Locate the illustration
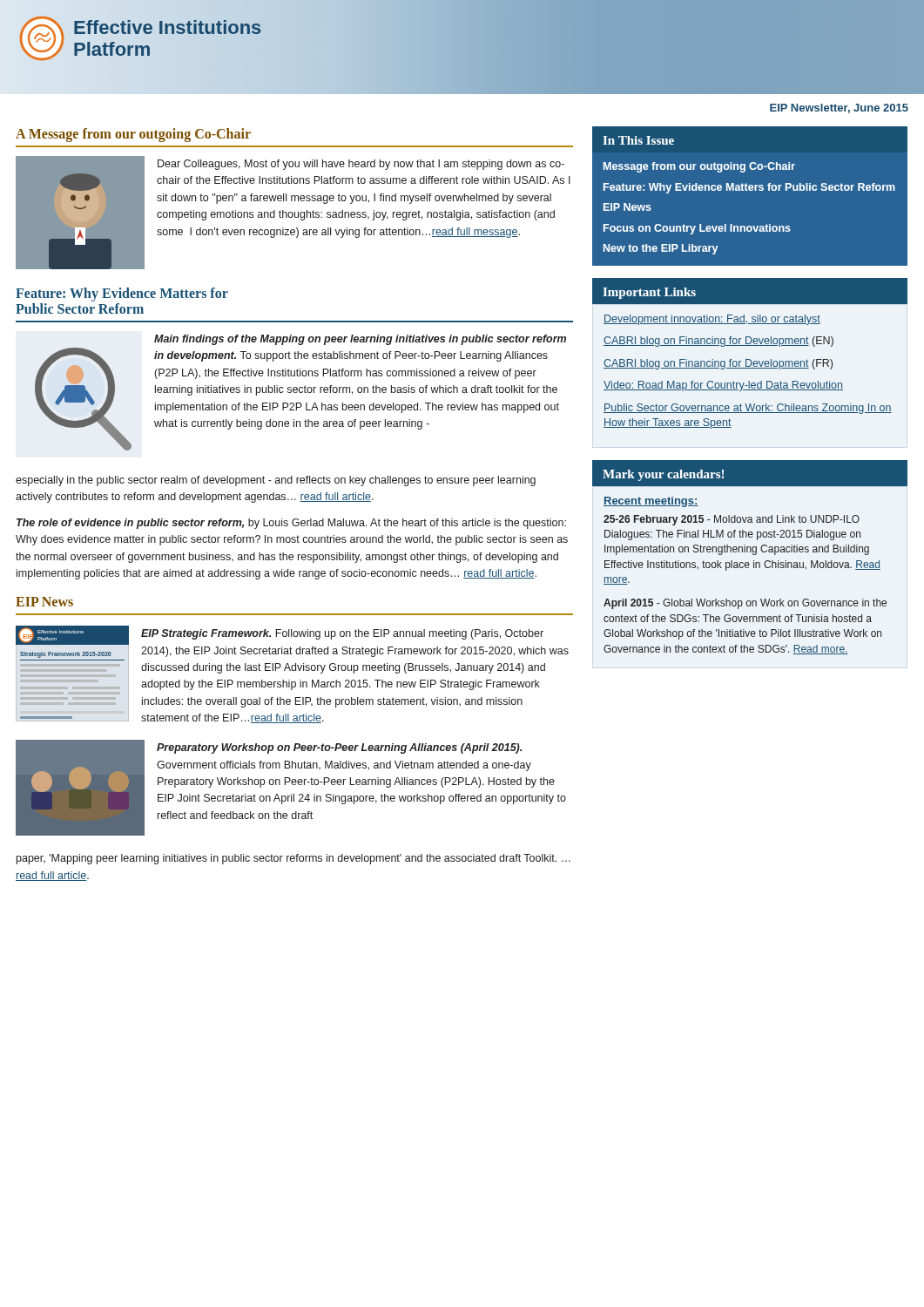Screen dimensions: 1307x924 point(79,396)
